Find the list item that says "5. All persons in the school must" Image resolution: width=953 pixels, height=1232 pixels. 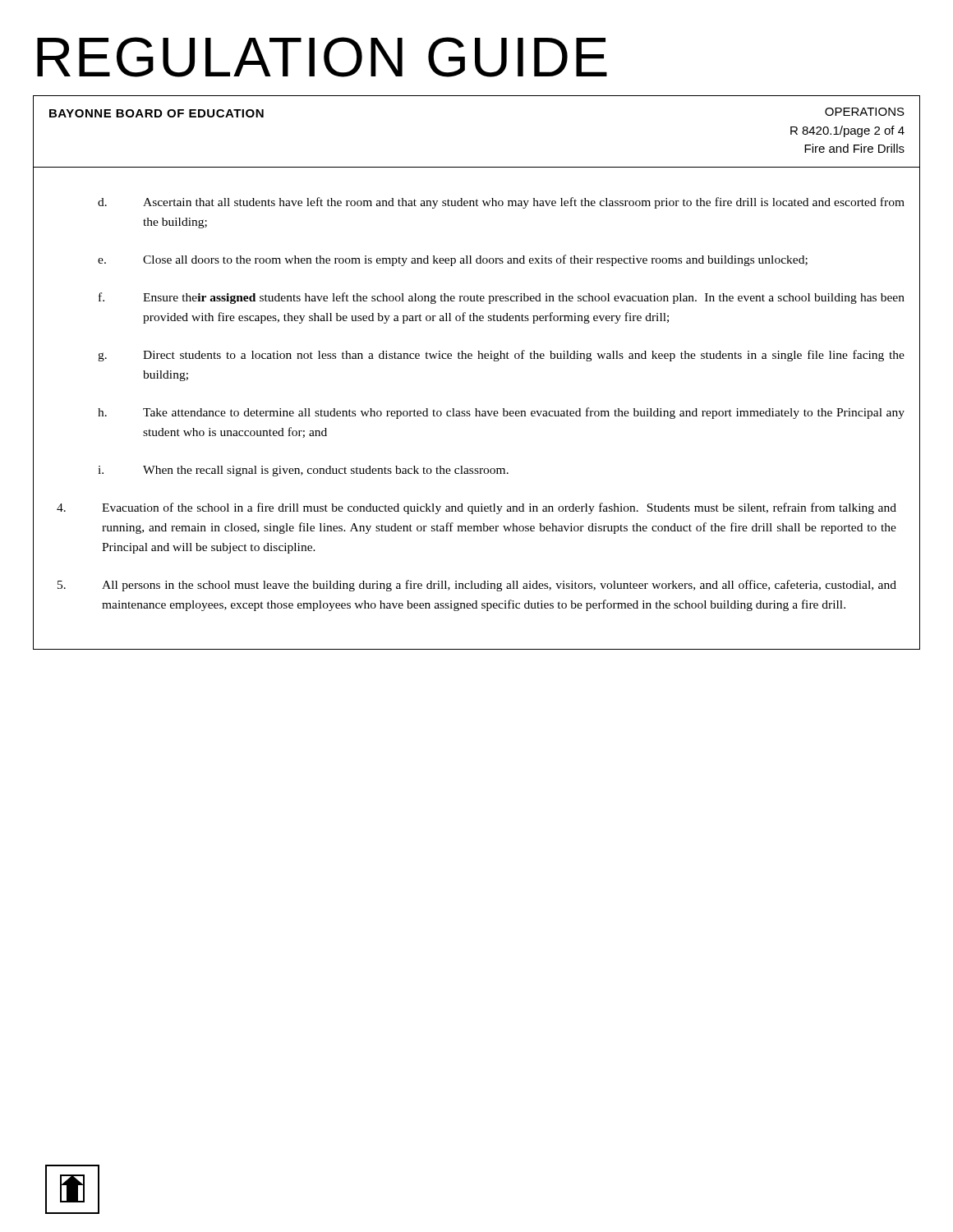(x=476, y=594)
